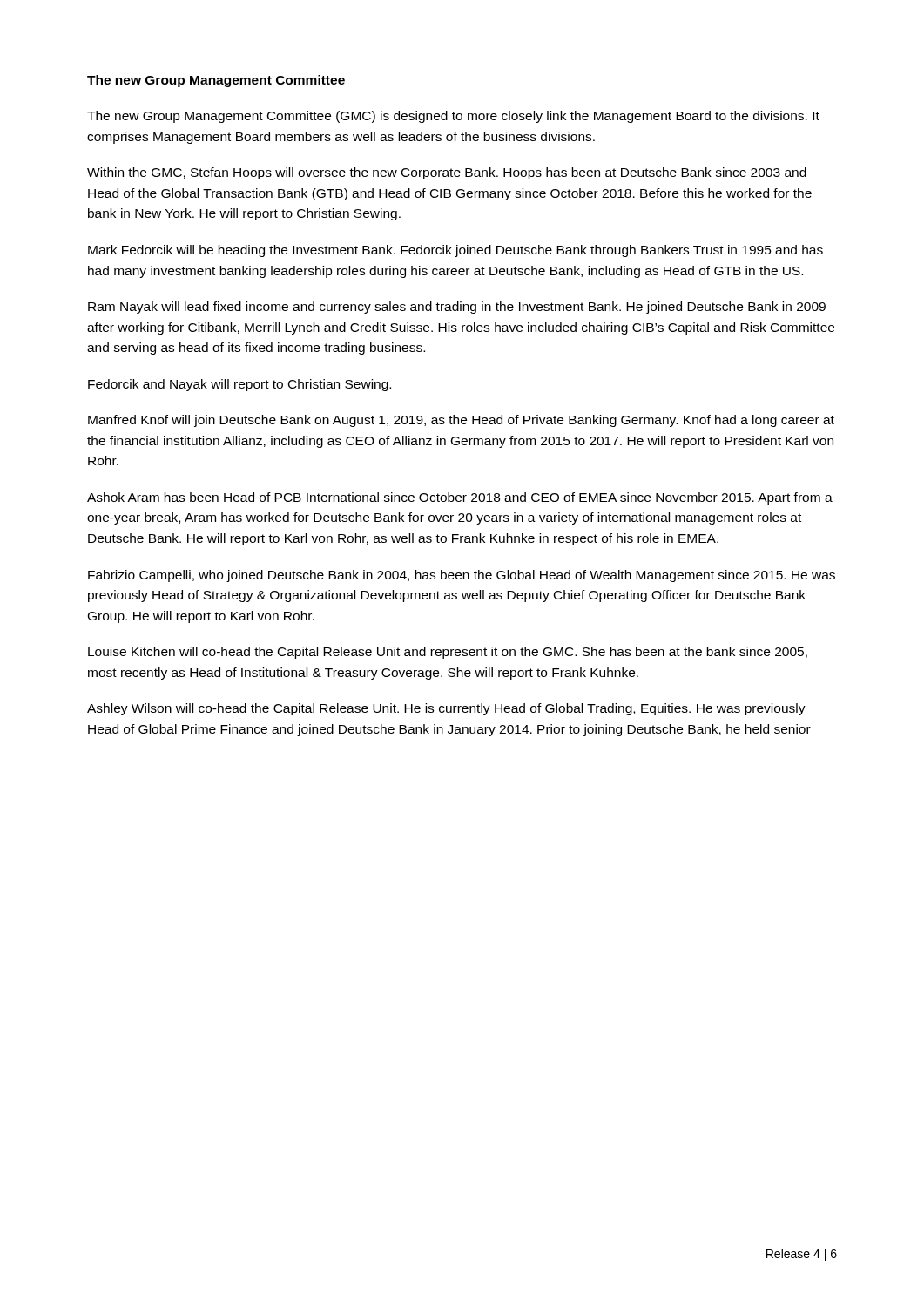Find the text block containing "Fedorcik and Nayak will report"

[240, 384]
